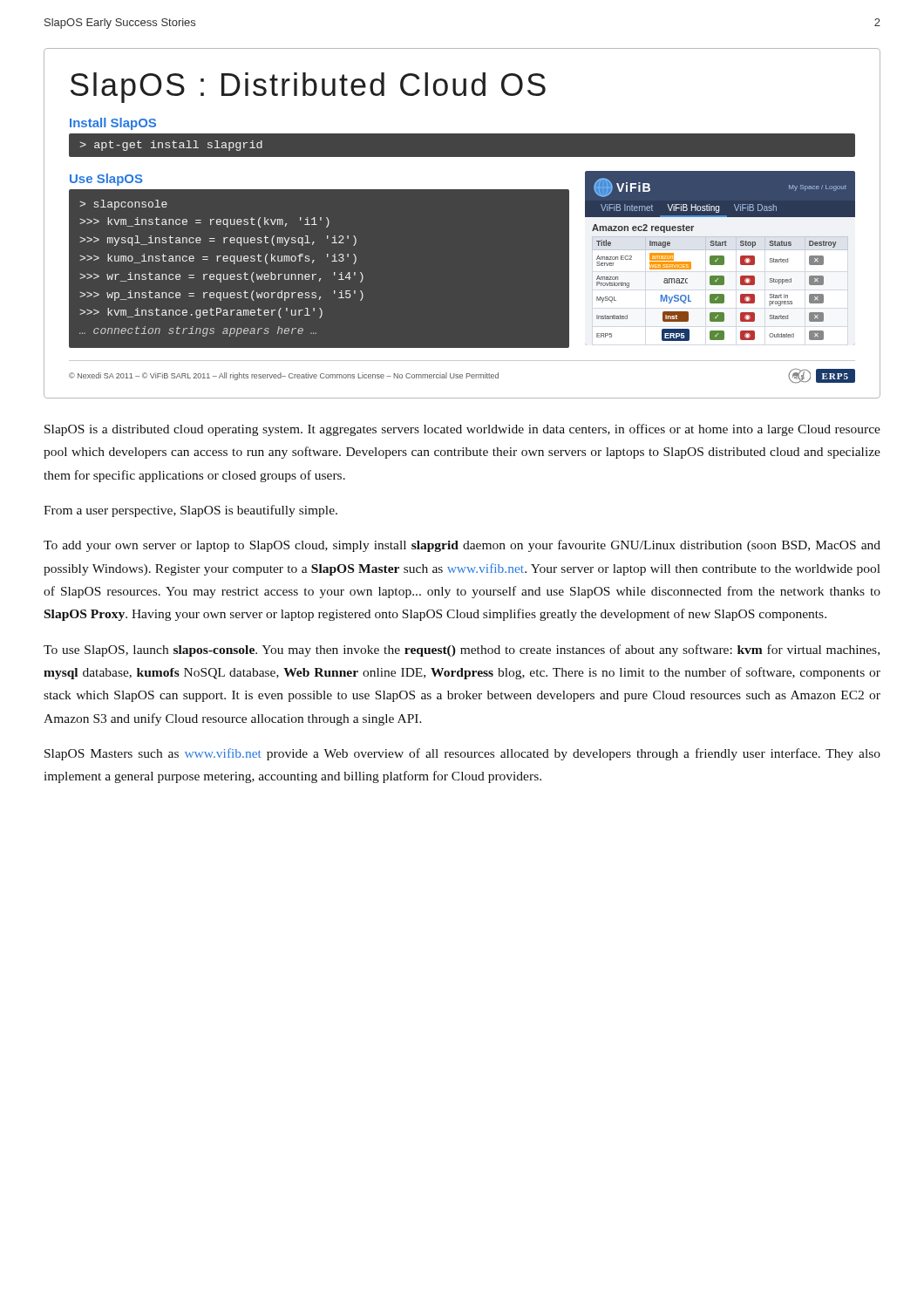
Task: Find the text block containing "To use SlapOS, launch slapos-console. You may then"
Action: point(462,683)
